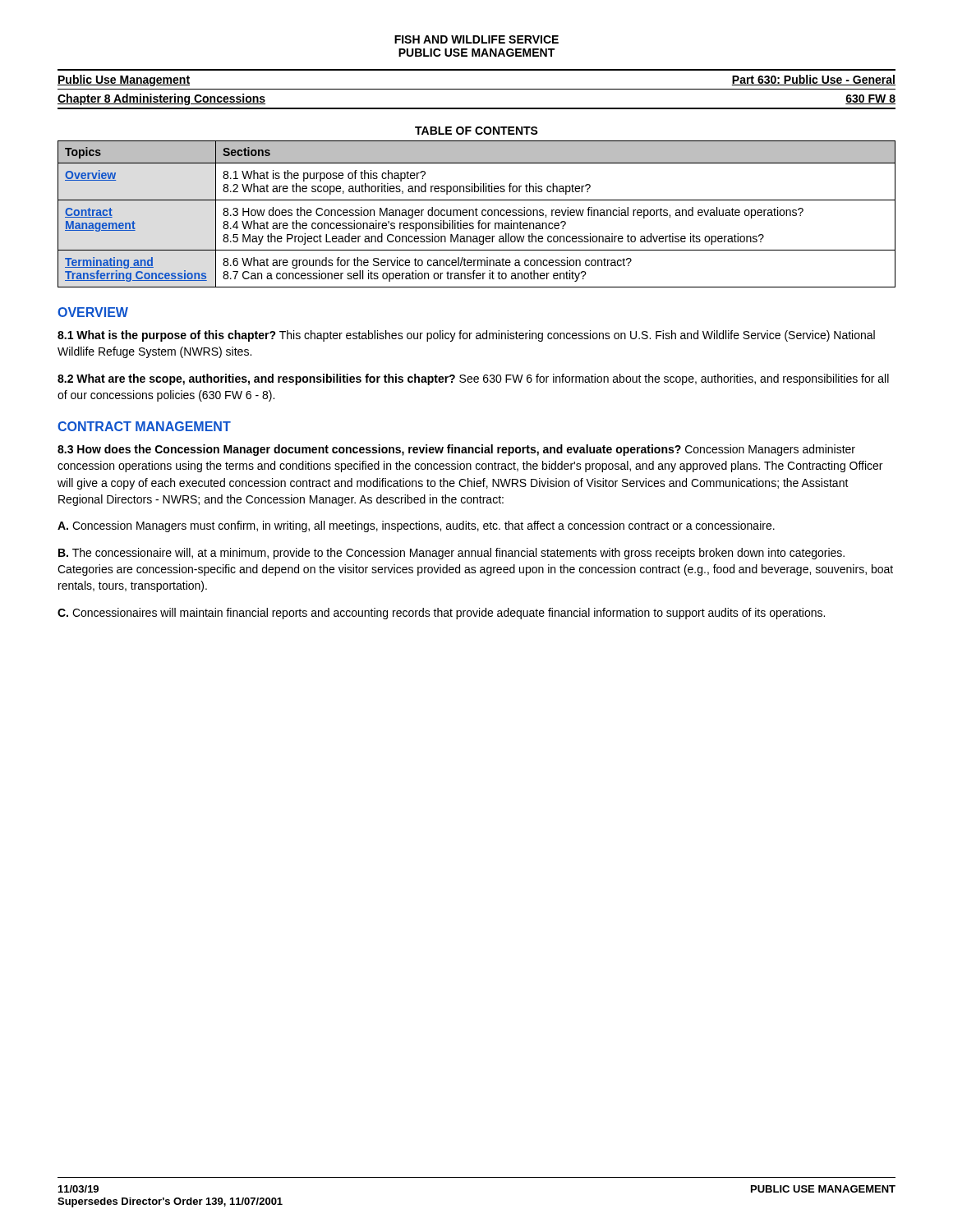Navigate to the element starting "C. Concessionaires will maintain financial reports"
The image size is (953, 1232).
(x=442, y=612)
